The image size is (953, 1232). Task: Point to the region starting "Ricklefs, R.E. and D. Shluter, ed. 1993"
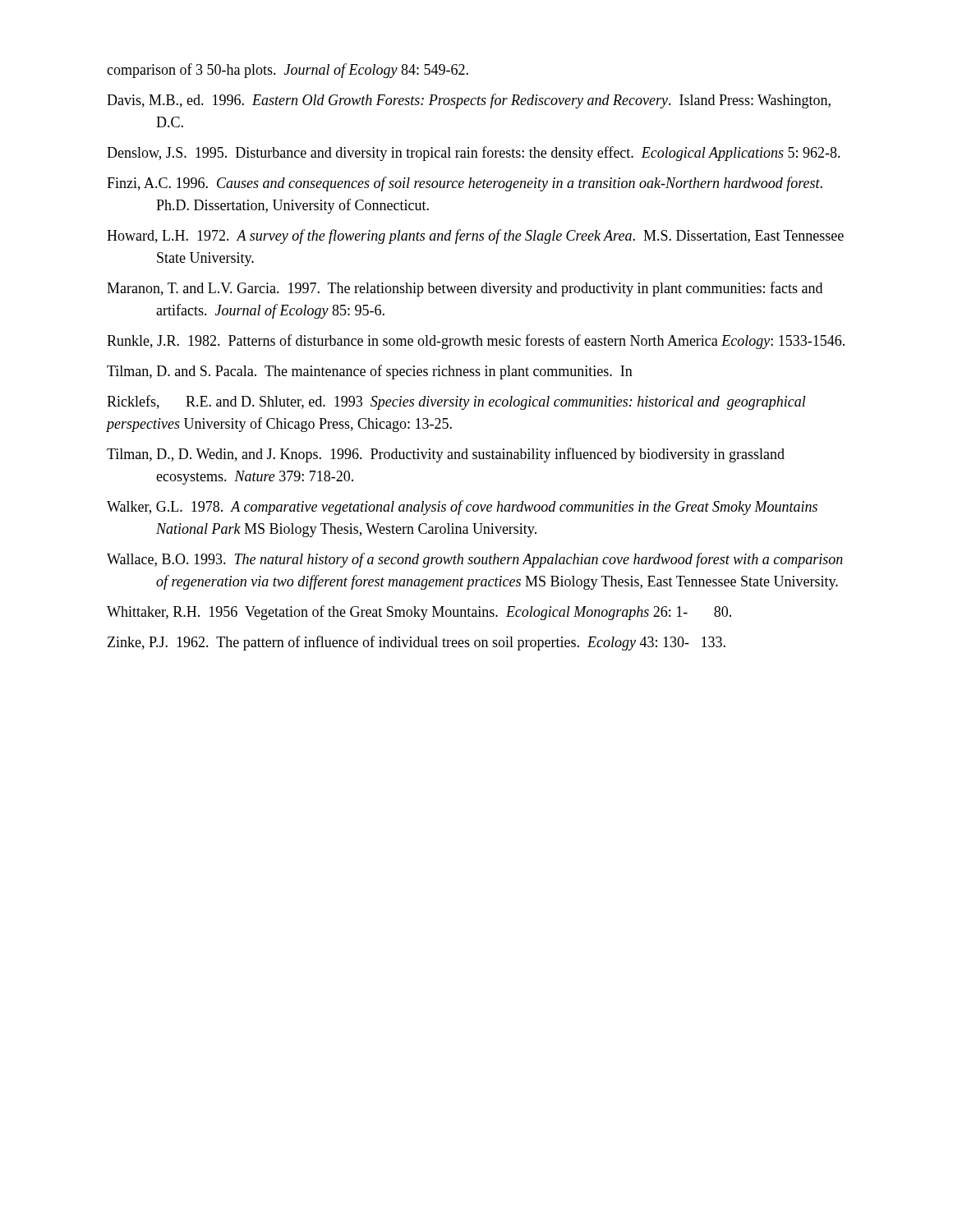tap(456, 413)
